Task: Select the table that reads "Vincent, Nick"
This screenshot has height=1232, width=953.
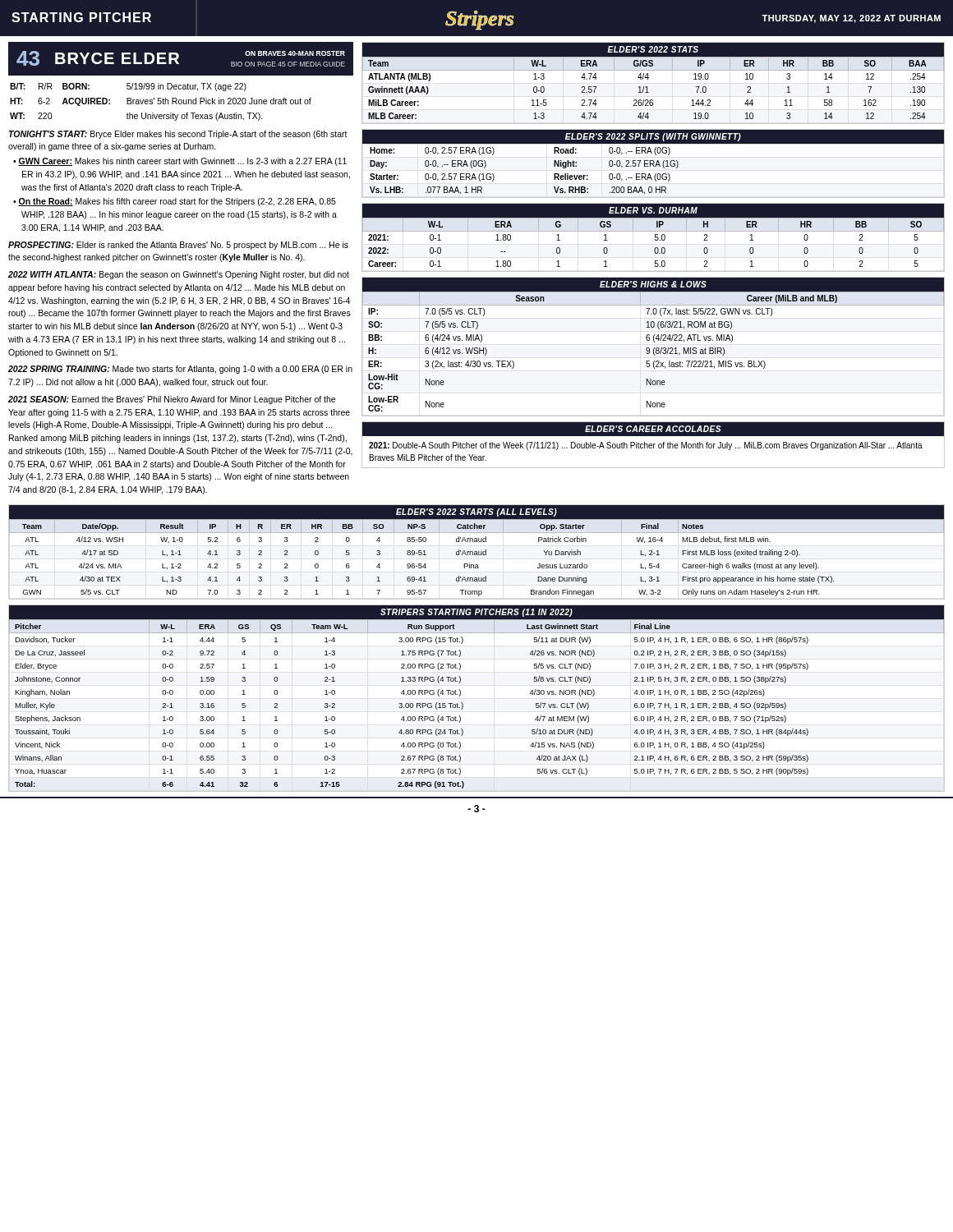Action: tap(476, 698)
